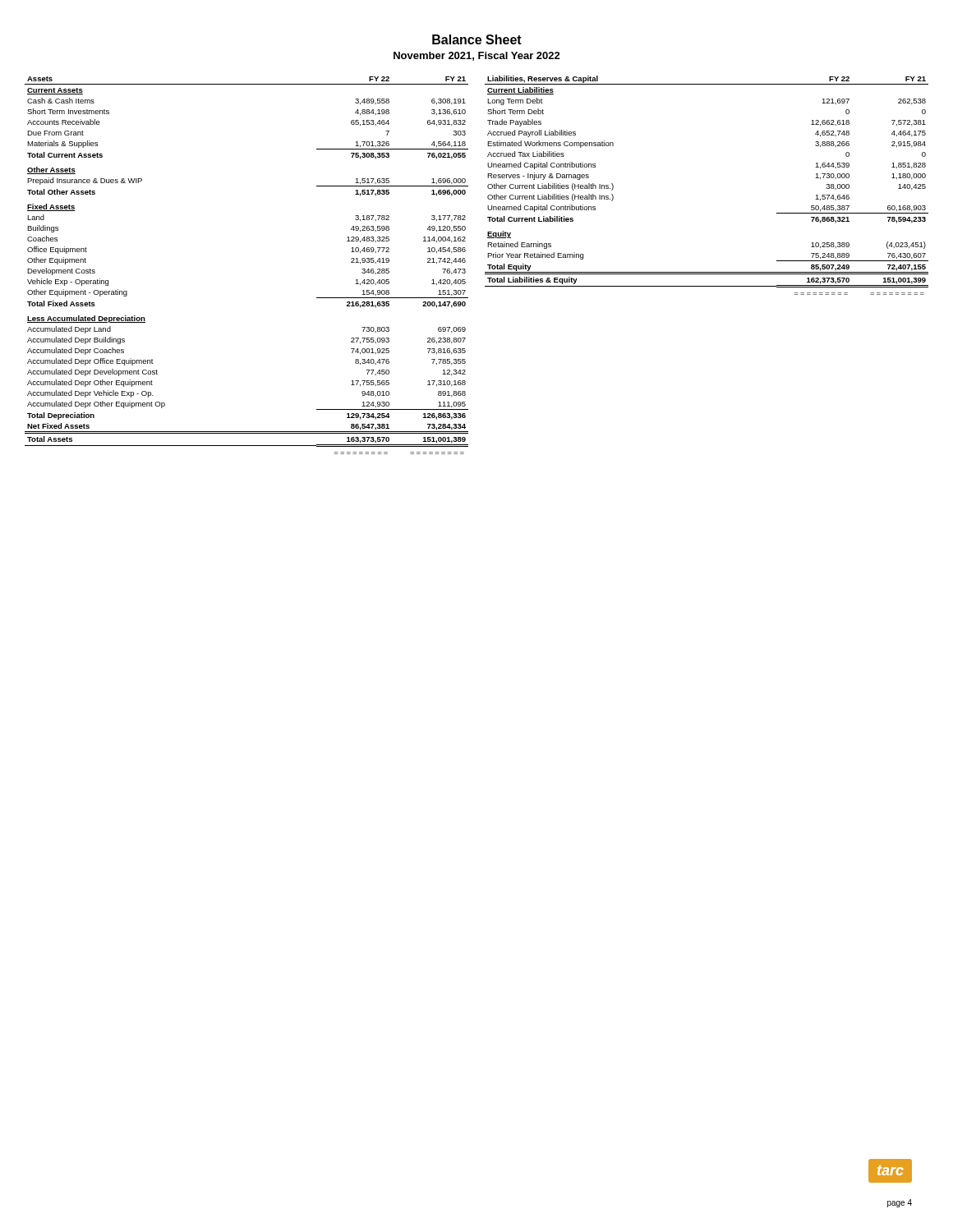Screen dimensions: 1232x953
Task: Select the table that reads "Materials & Supplies"
Action: pyautogui.click(x=246, y=265)
